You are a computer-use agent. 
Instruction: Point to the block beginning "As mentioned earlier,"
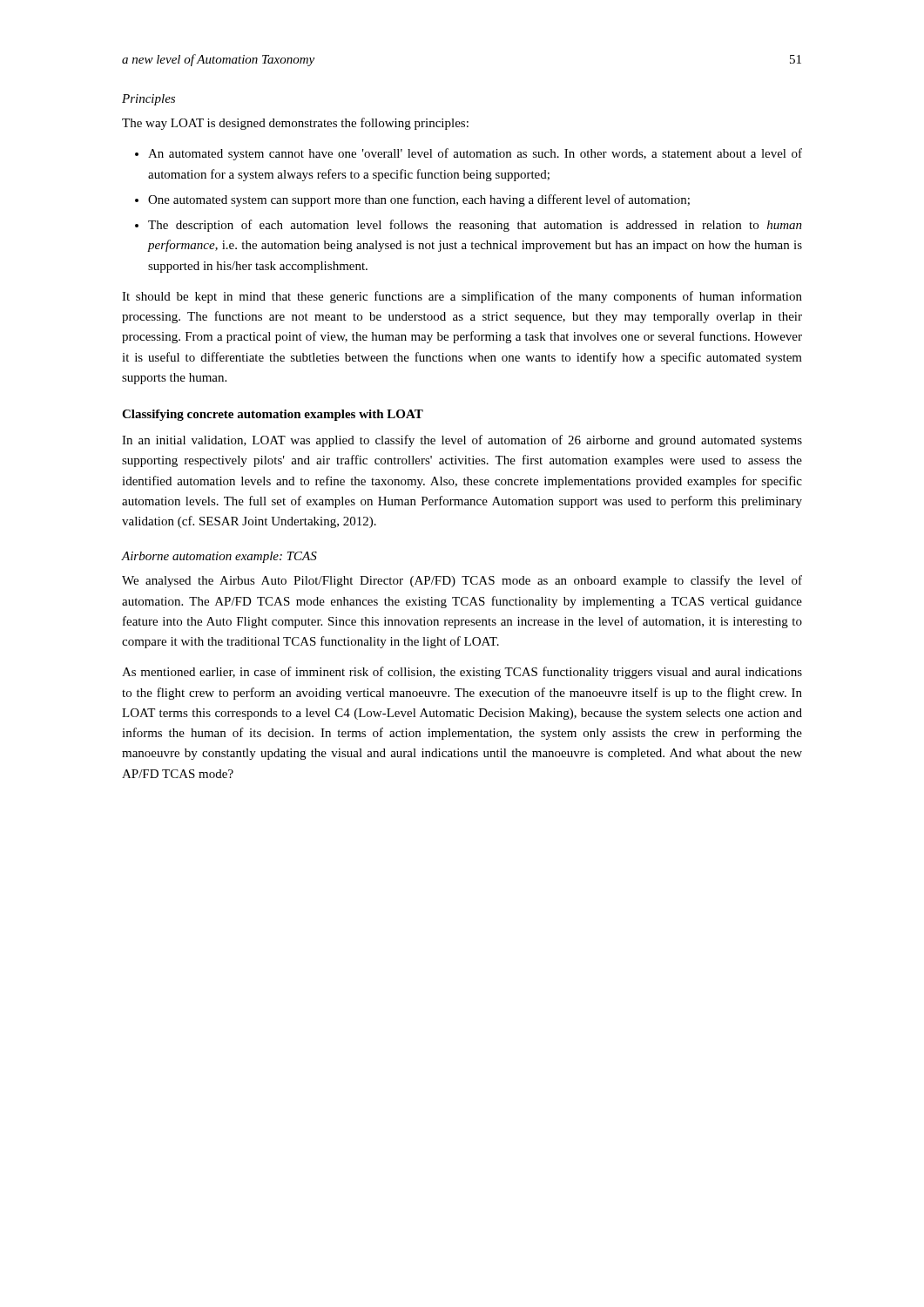(462, 723)
